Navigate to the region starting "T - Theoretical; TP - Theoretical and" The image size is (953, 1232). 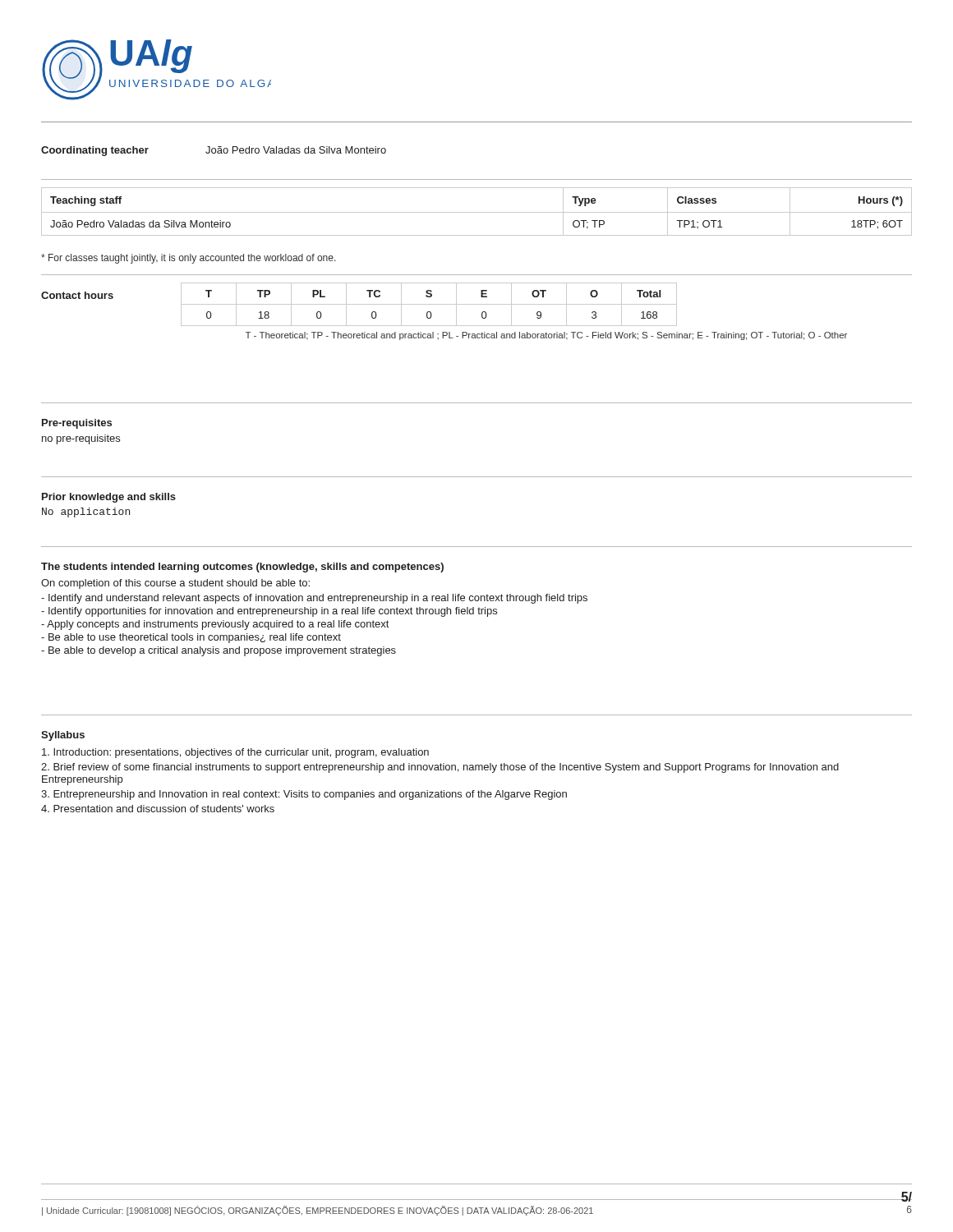pos(546,335)
